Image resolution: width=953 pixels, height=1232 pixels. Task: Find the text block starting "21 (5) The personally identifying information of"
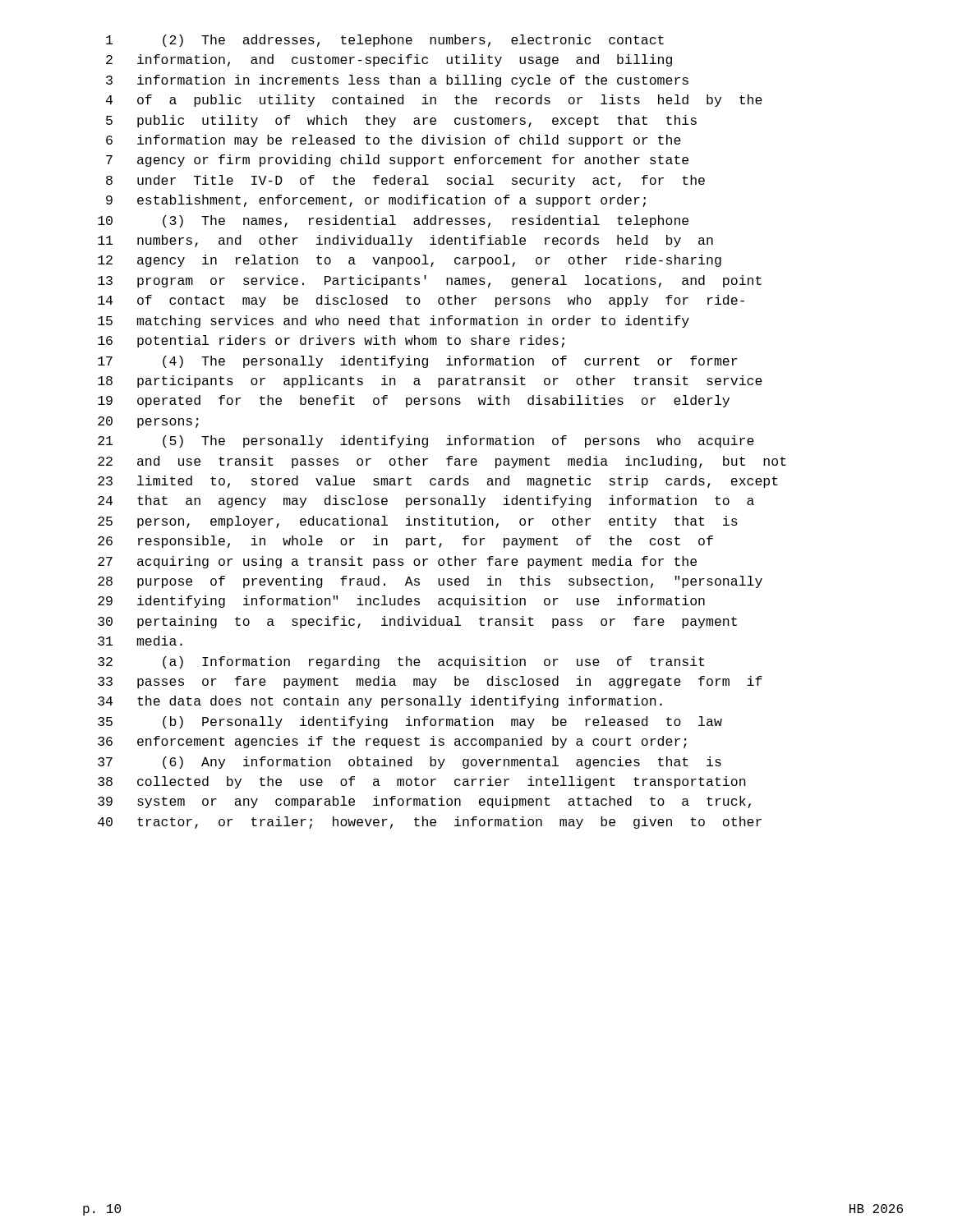[x=493, y=542]
